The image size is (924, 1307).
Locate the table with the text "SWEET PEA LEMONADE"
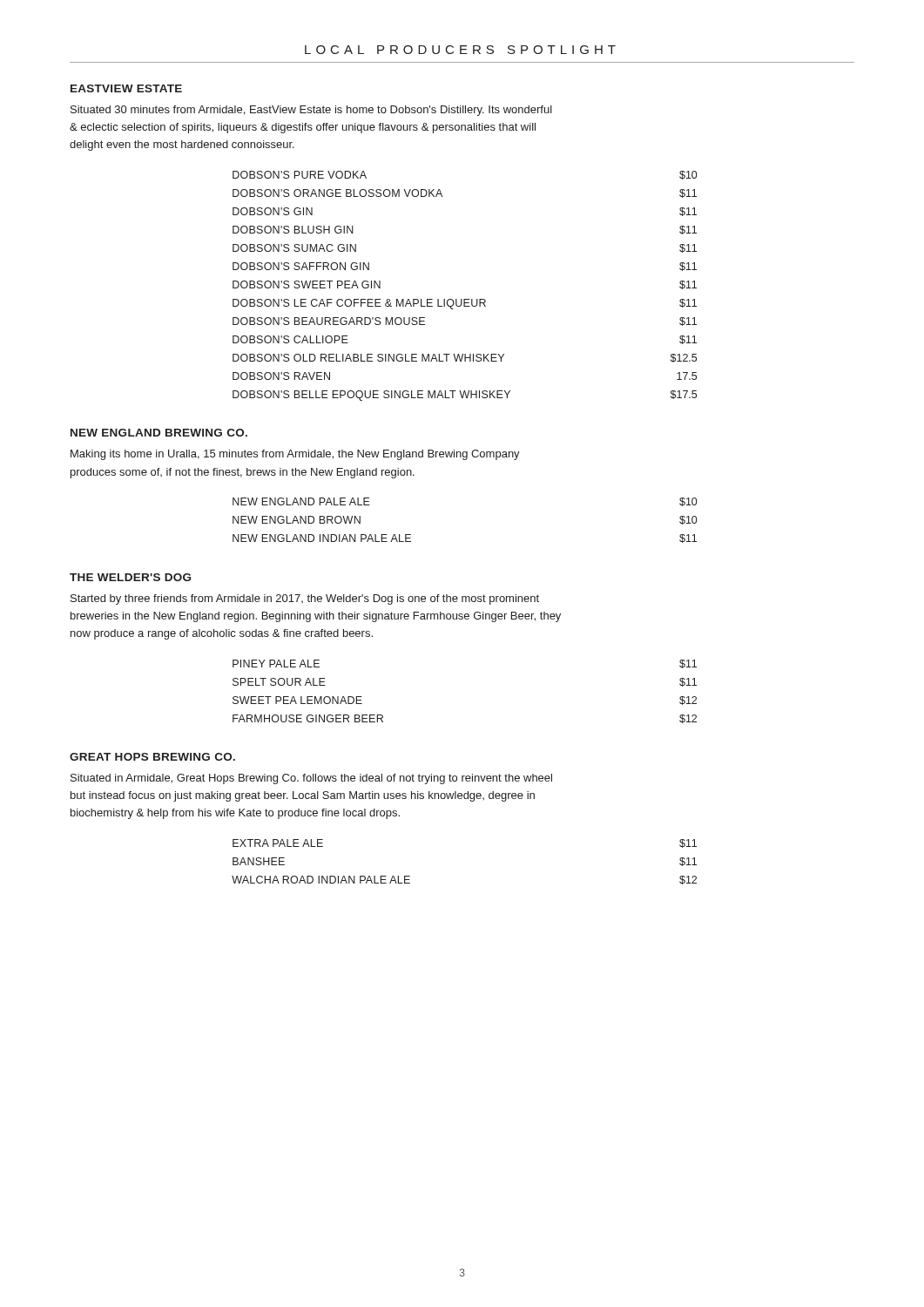tap(462, 691)
